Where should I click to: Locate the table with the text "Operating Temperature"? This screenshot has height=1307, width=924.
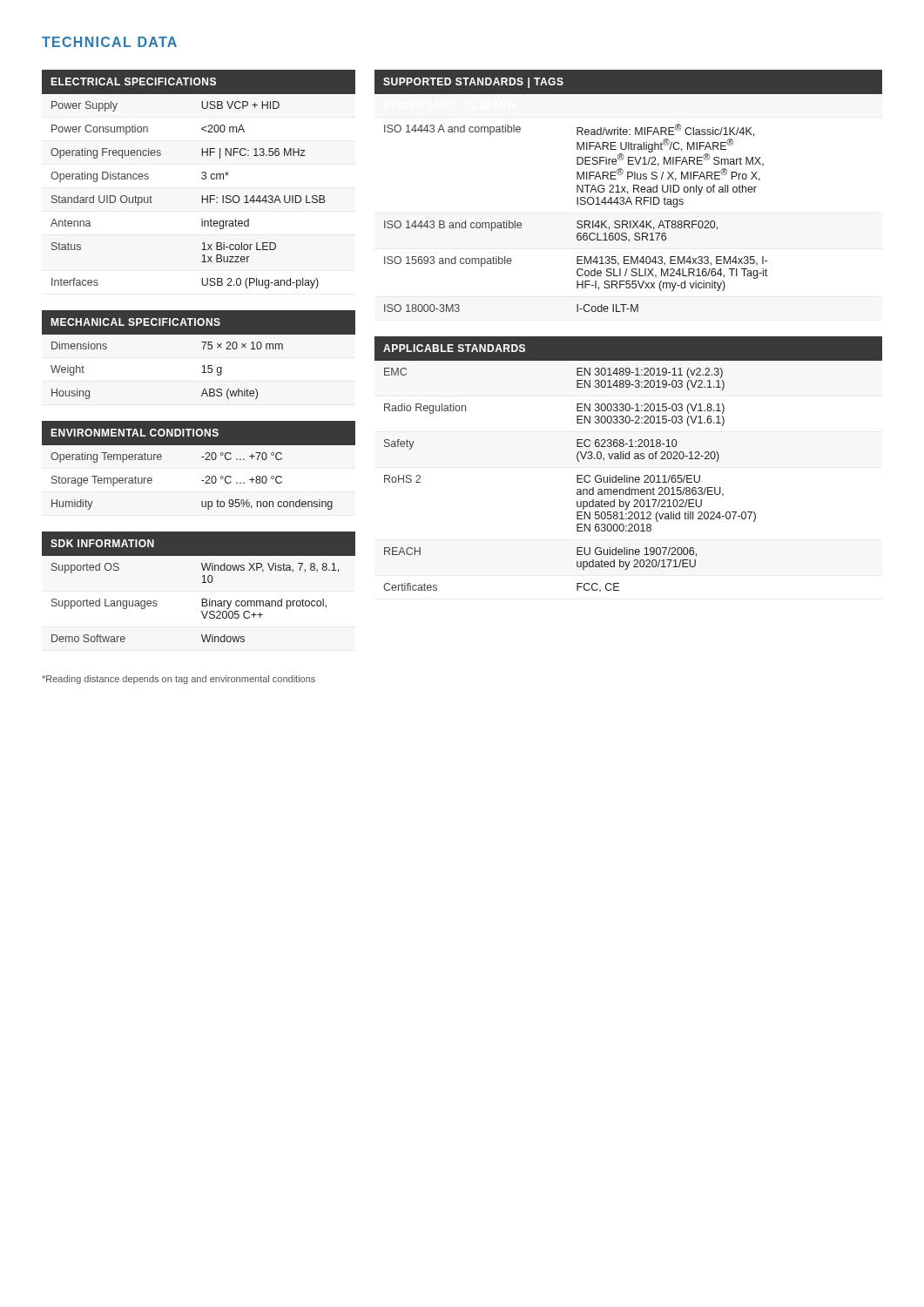click(x=199, y=468)
